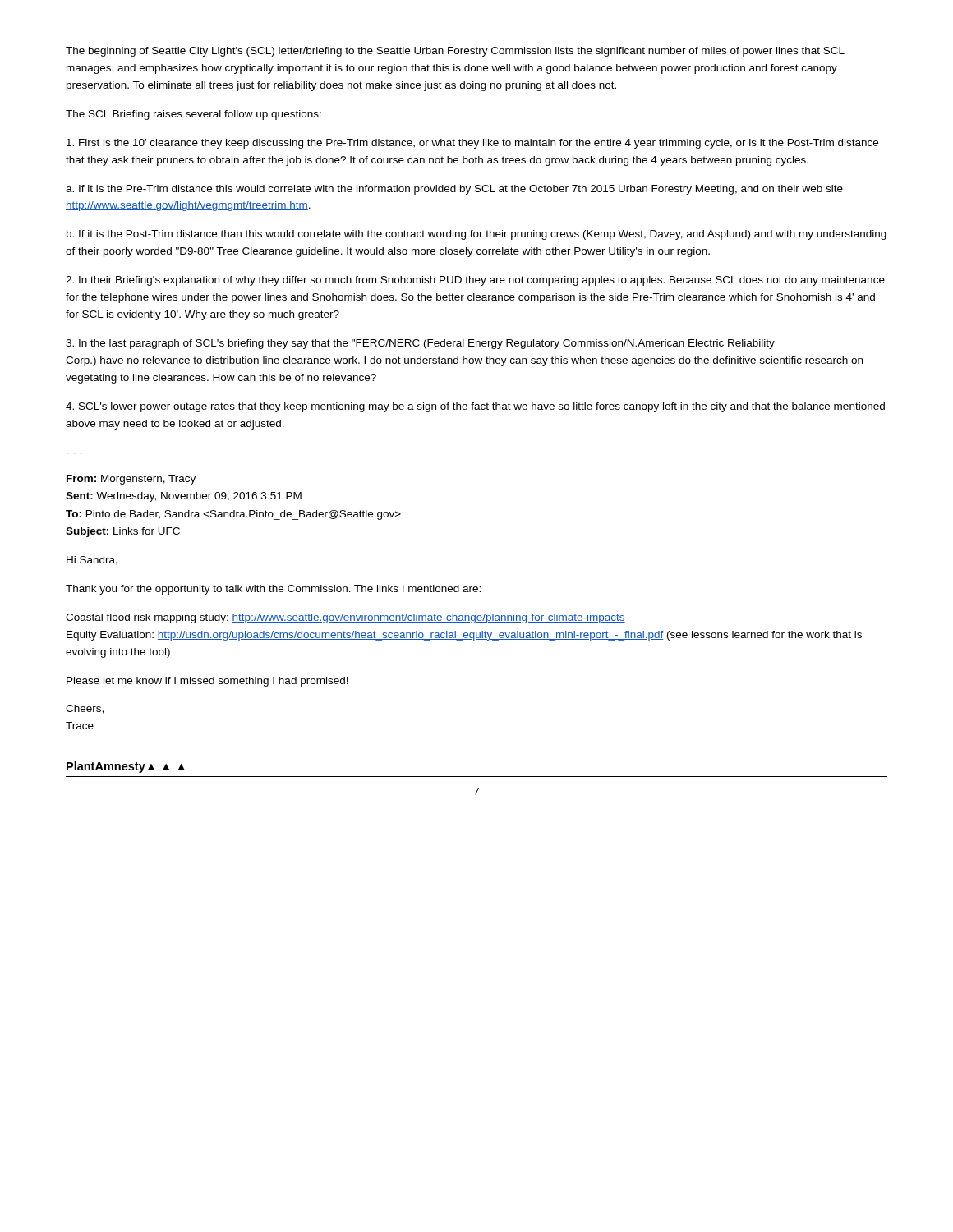Navigate to the block starting "The SCL Briefing raises several follow up questions:"
Viewport: 953px width, 1232px height.
tap(194, 114)
